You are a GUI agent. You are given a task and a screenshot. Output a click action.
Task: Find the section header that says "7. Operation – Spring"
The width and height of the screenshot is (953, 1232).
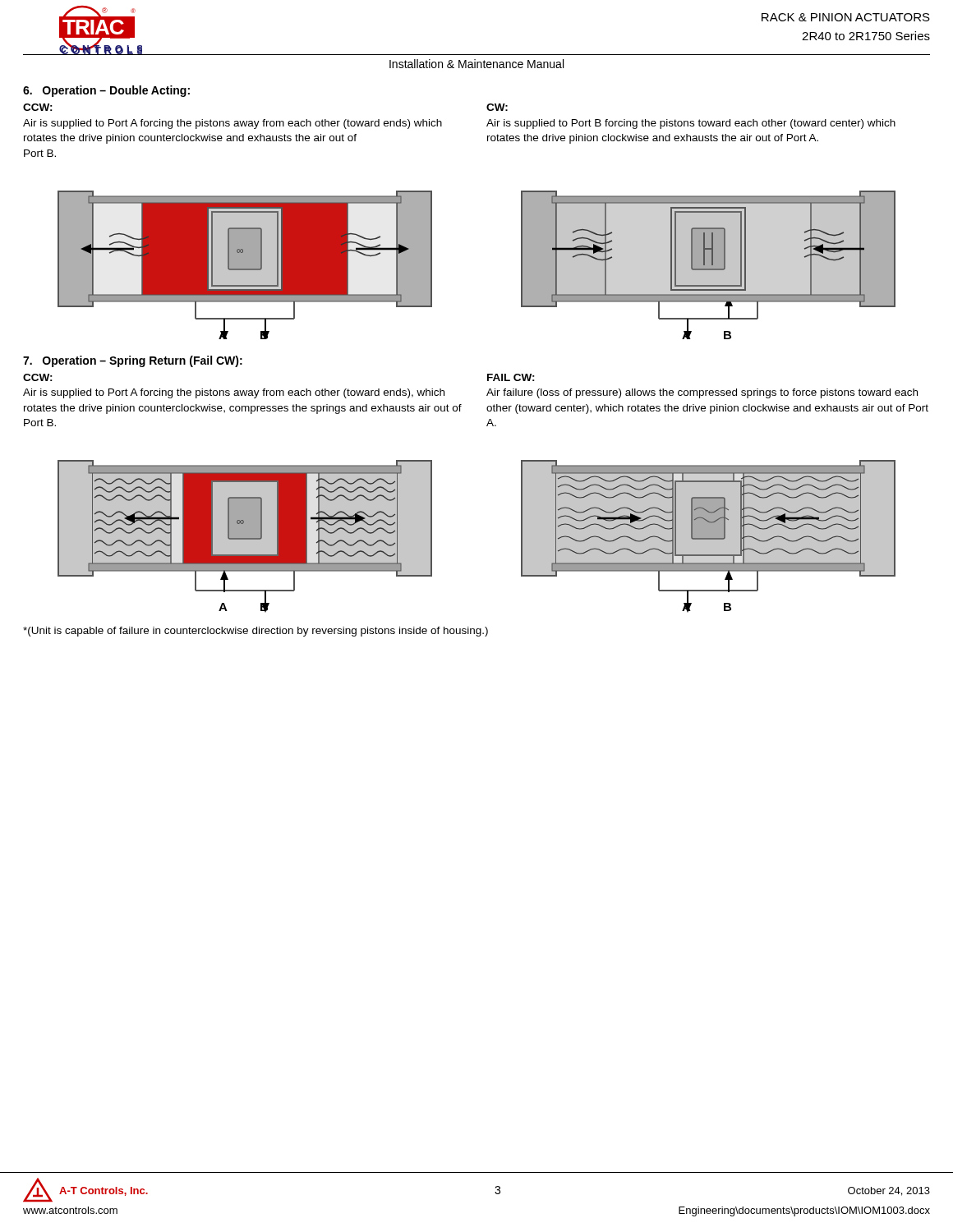tap(133, 360)
